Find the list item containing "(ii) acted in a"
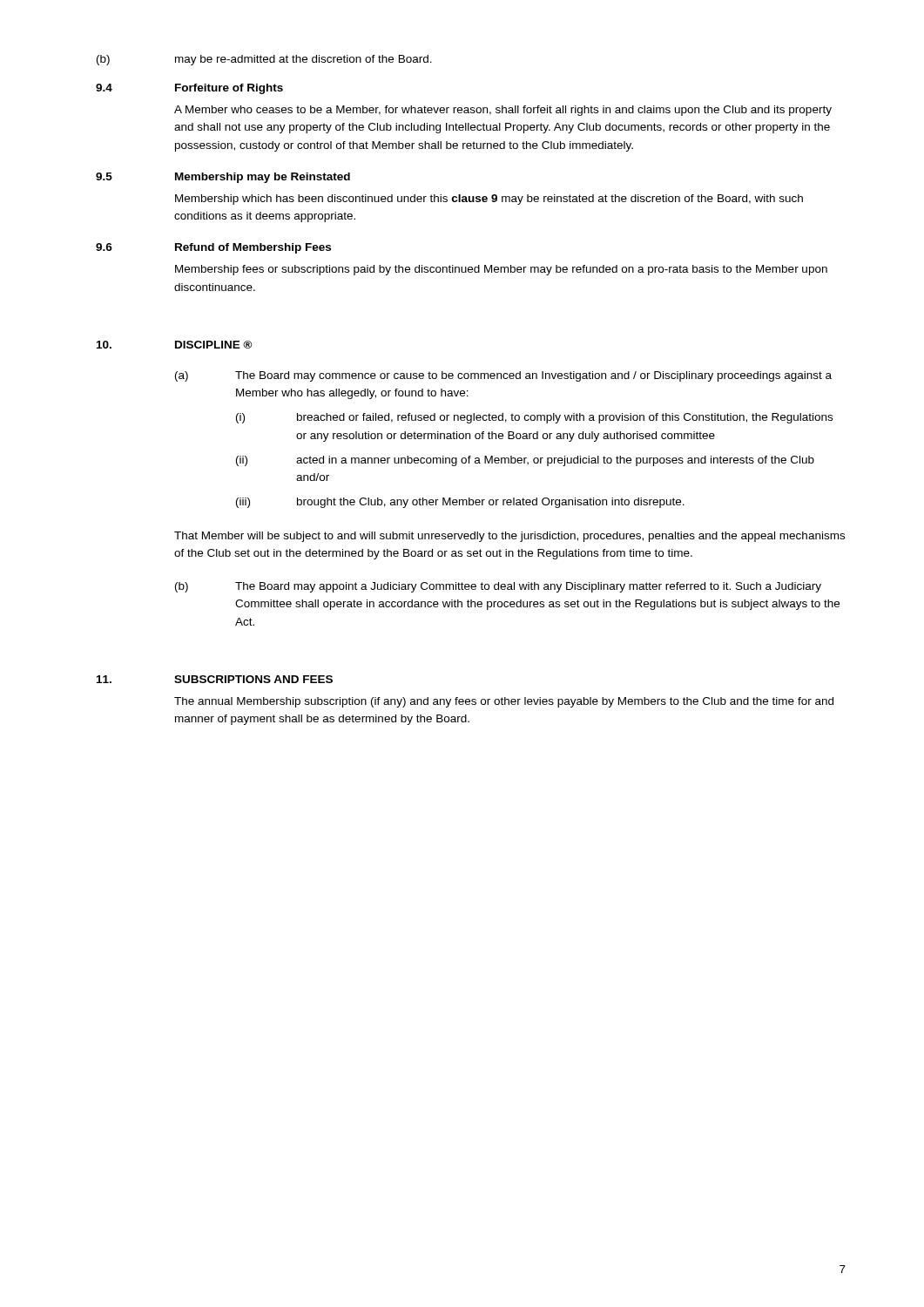 click(x=540, y=469)
